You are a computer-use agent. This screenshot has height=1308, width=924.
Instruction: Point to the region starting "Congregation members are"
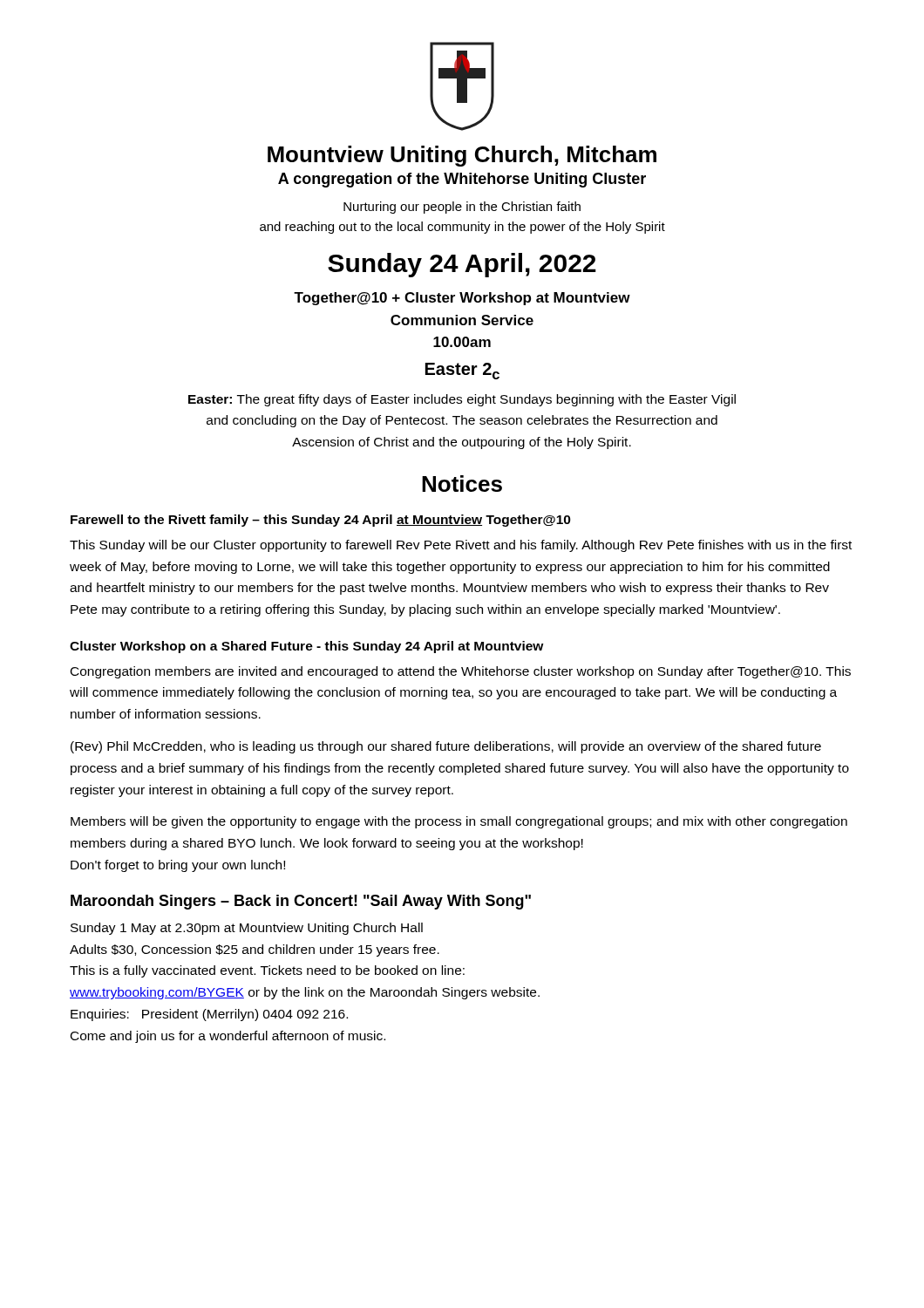click(x=461, y=692)
